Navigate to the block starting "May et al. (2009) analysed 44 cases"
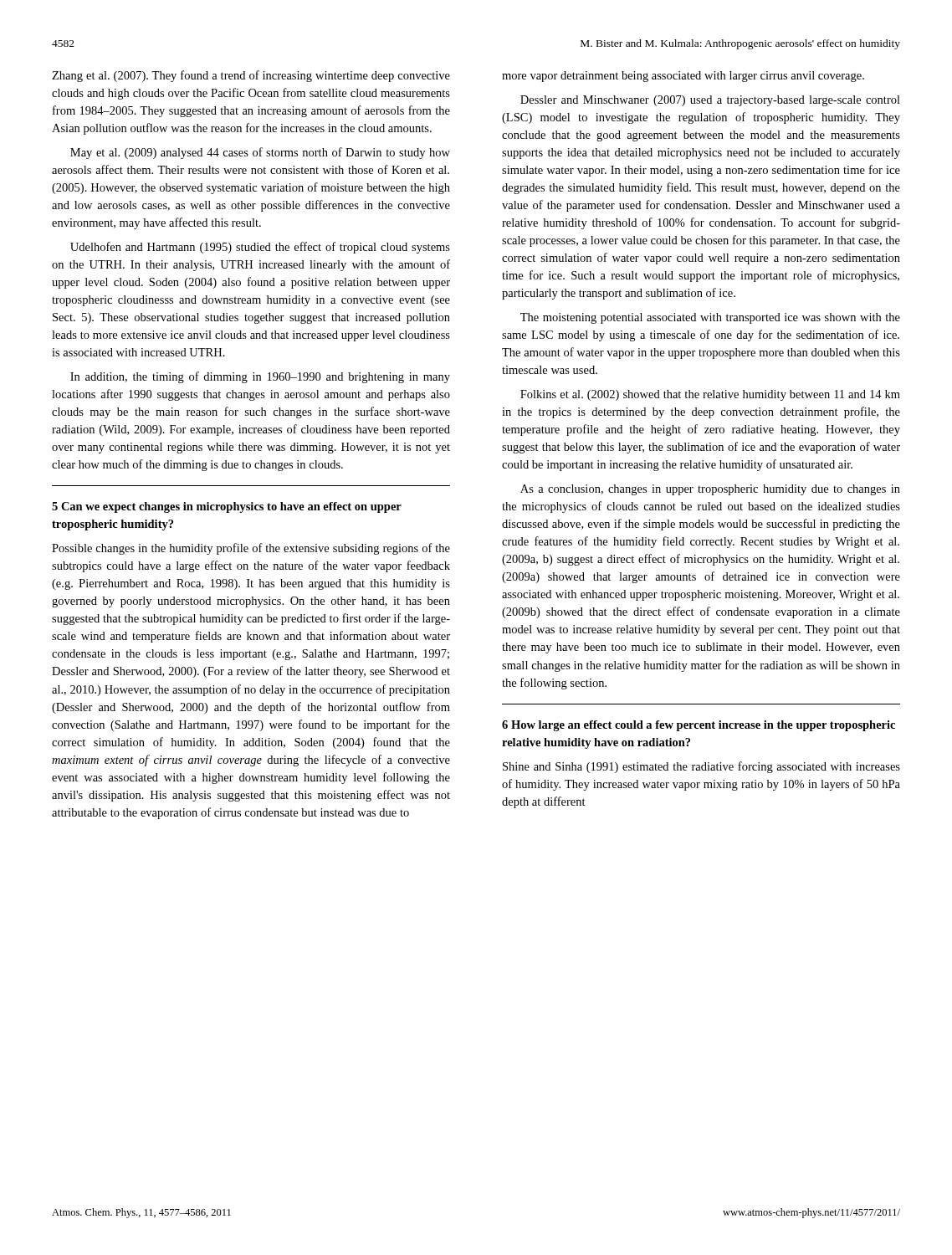Viewport: 952px width, 1255px height. point(251,188)
